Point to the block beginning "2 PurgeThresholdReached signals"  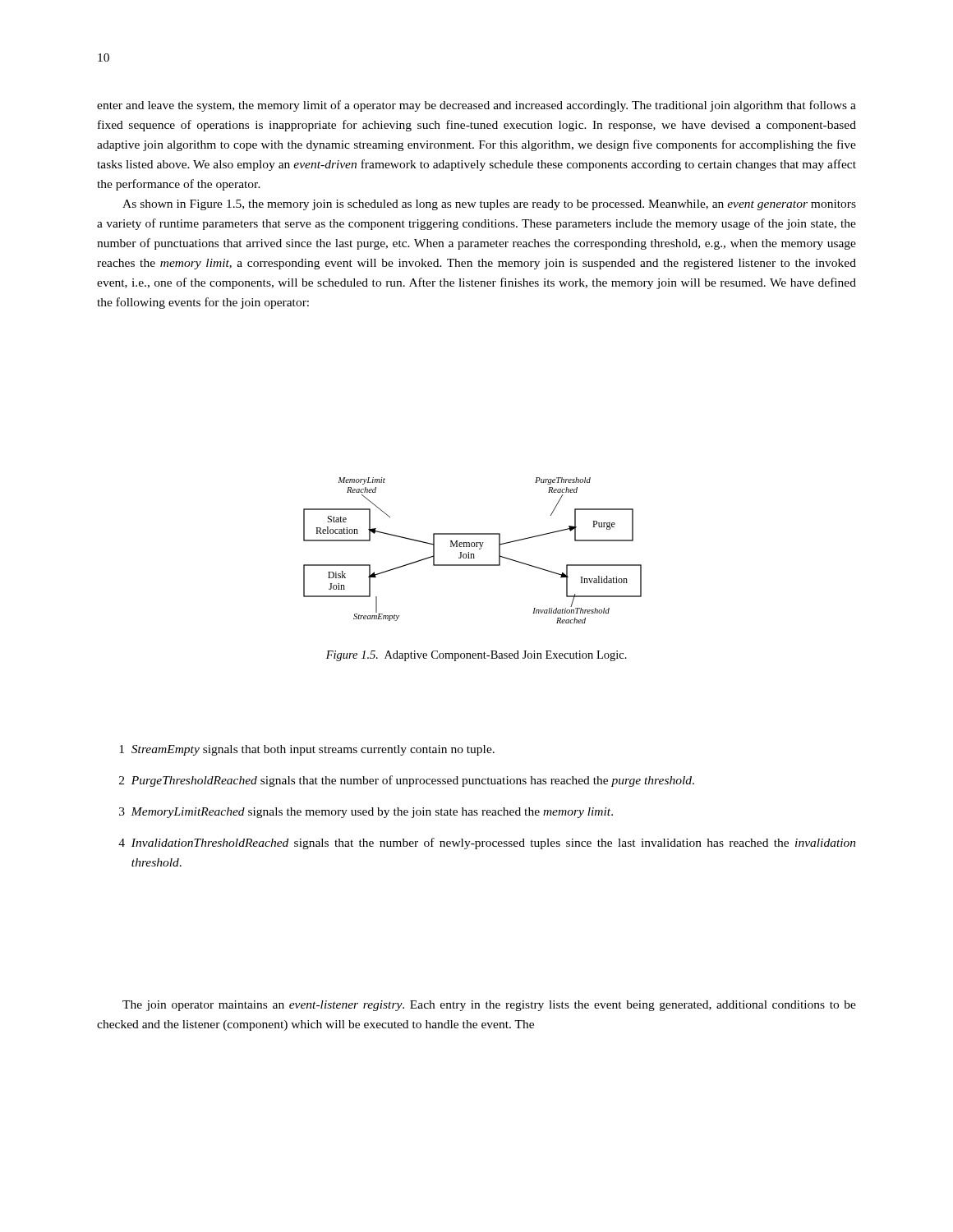tap(476, 780)
